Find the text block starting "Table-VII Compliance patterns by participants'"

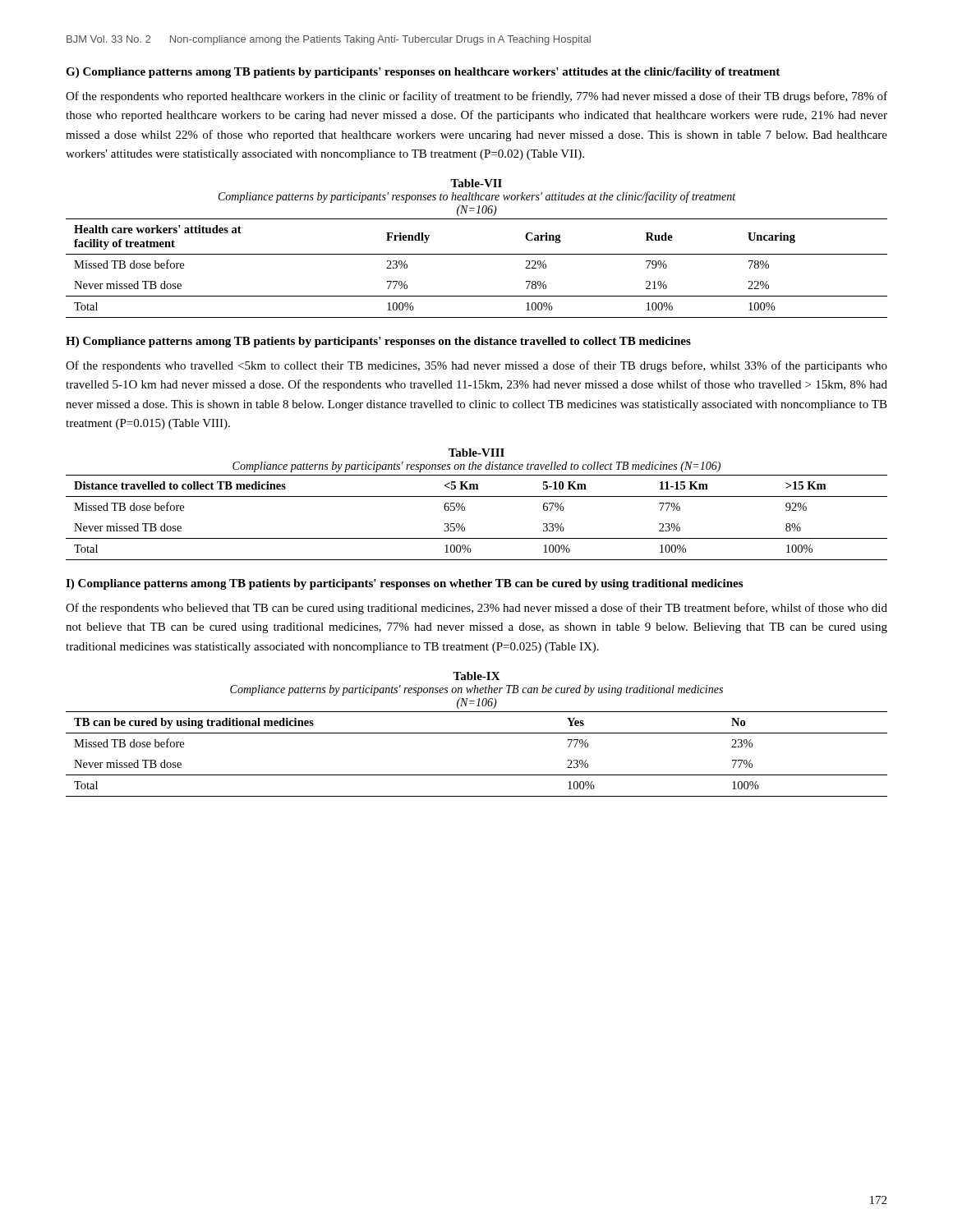(476, 197)
